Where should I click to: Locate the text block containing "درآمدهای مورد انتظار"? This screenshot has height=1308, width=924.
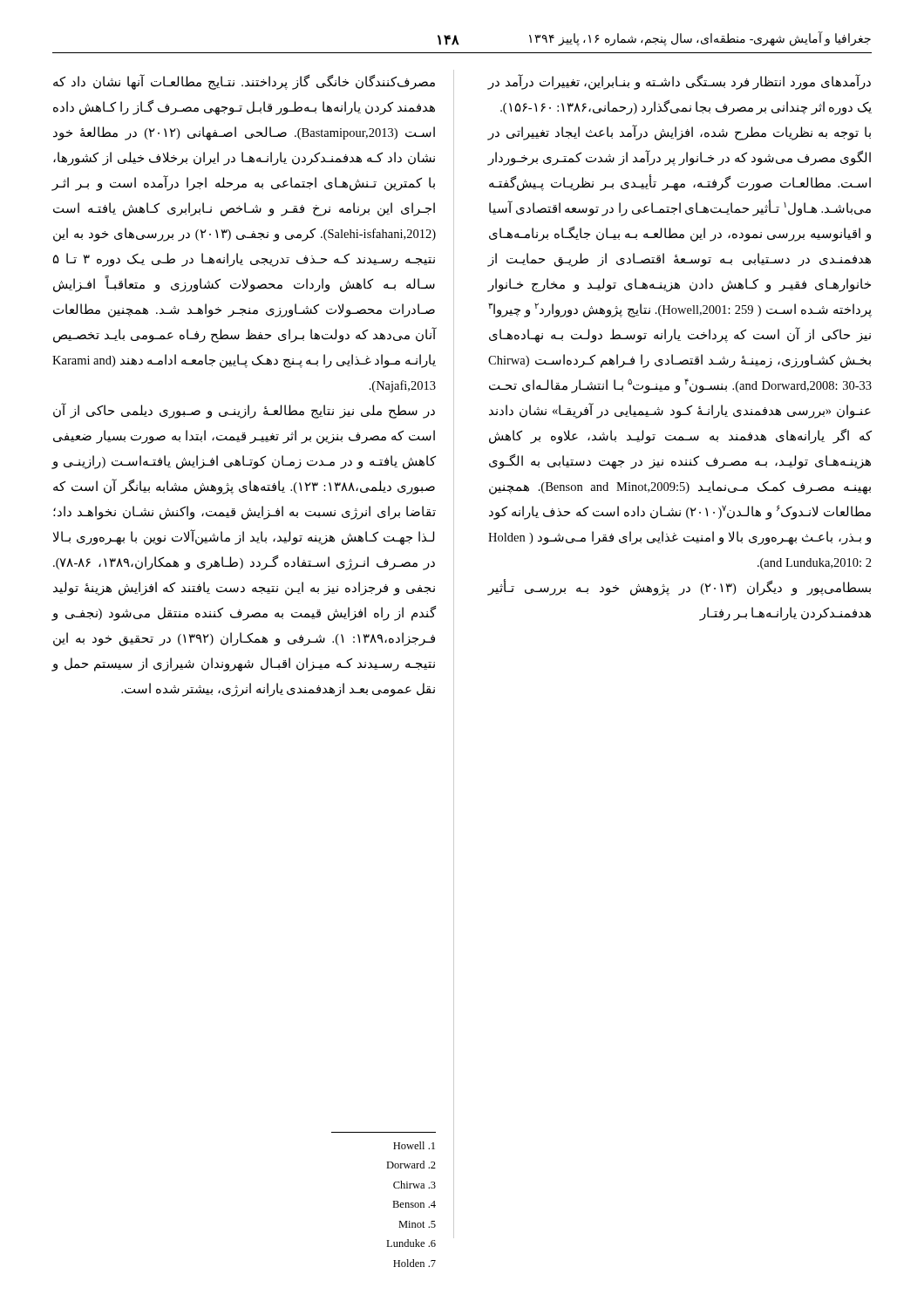click(x=680, y=348)
